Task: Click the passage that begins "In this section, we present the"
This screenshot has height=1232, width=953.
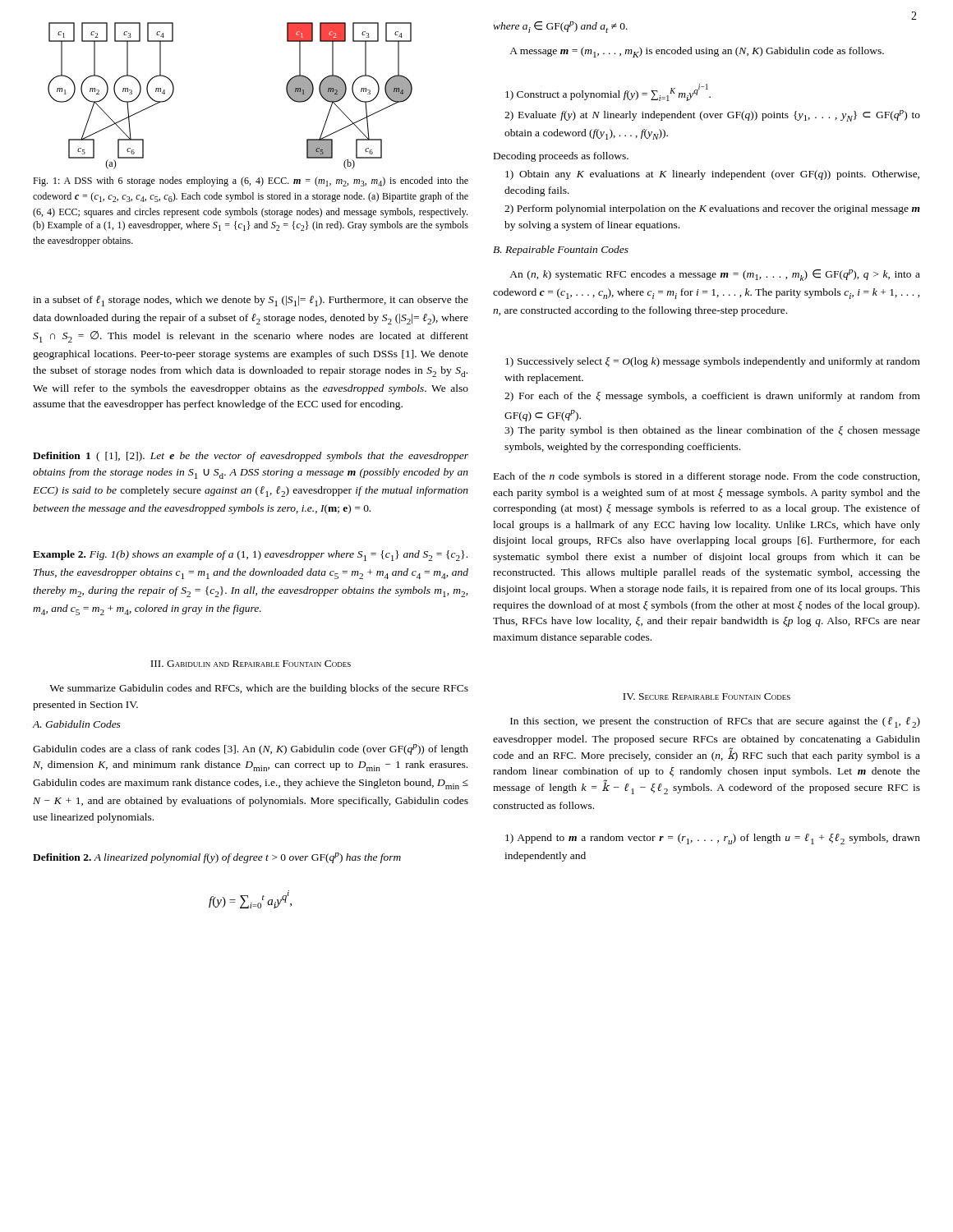Action: (x=707, y=763)
